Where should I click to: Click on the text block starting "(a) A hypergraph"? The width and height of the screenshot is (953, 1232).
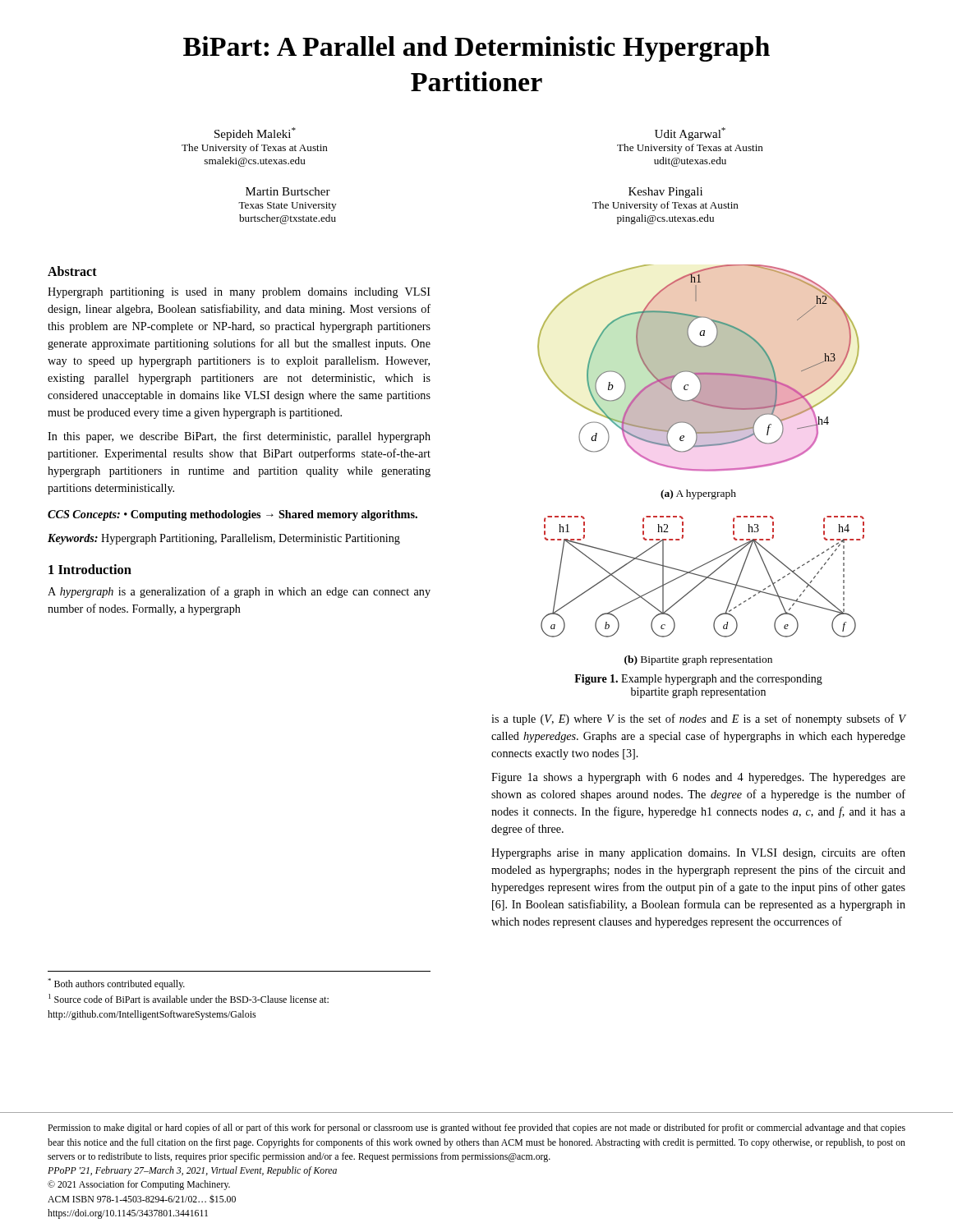pos(698,493)
